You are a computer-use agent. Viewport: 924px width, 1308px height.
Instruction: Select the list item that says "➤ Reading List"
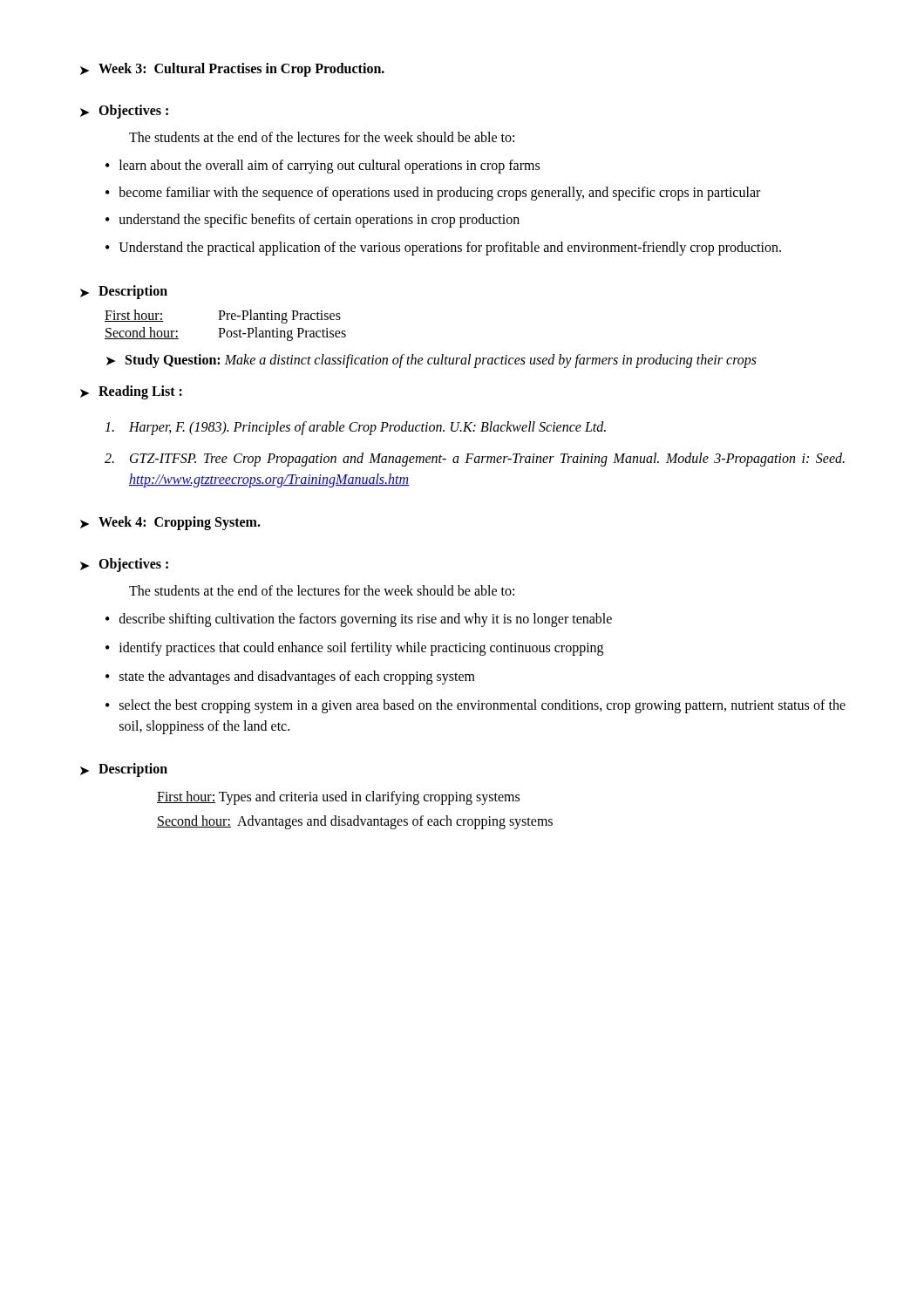pyautogui.click(x=131, y=392)
